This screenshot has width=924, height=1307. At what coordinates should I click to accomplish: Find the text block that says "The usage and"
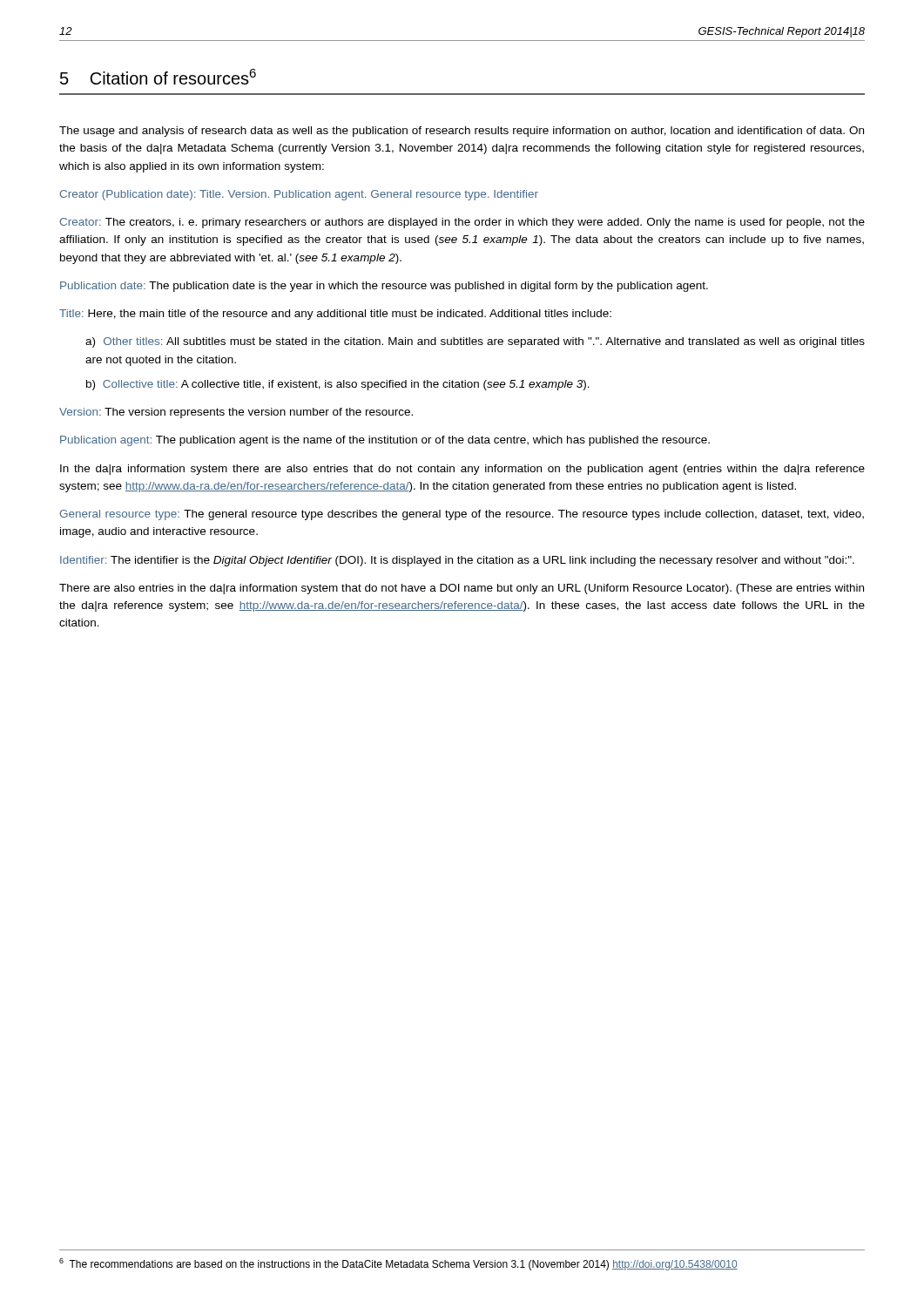coord(462,148)
